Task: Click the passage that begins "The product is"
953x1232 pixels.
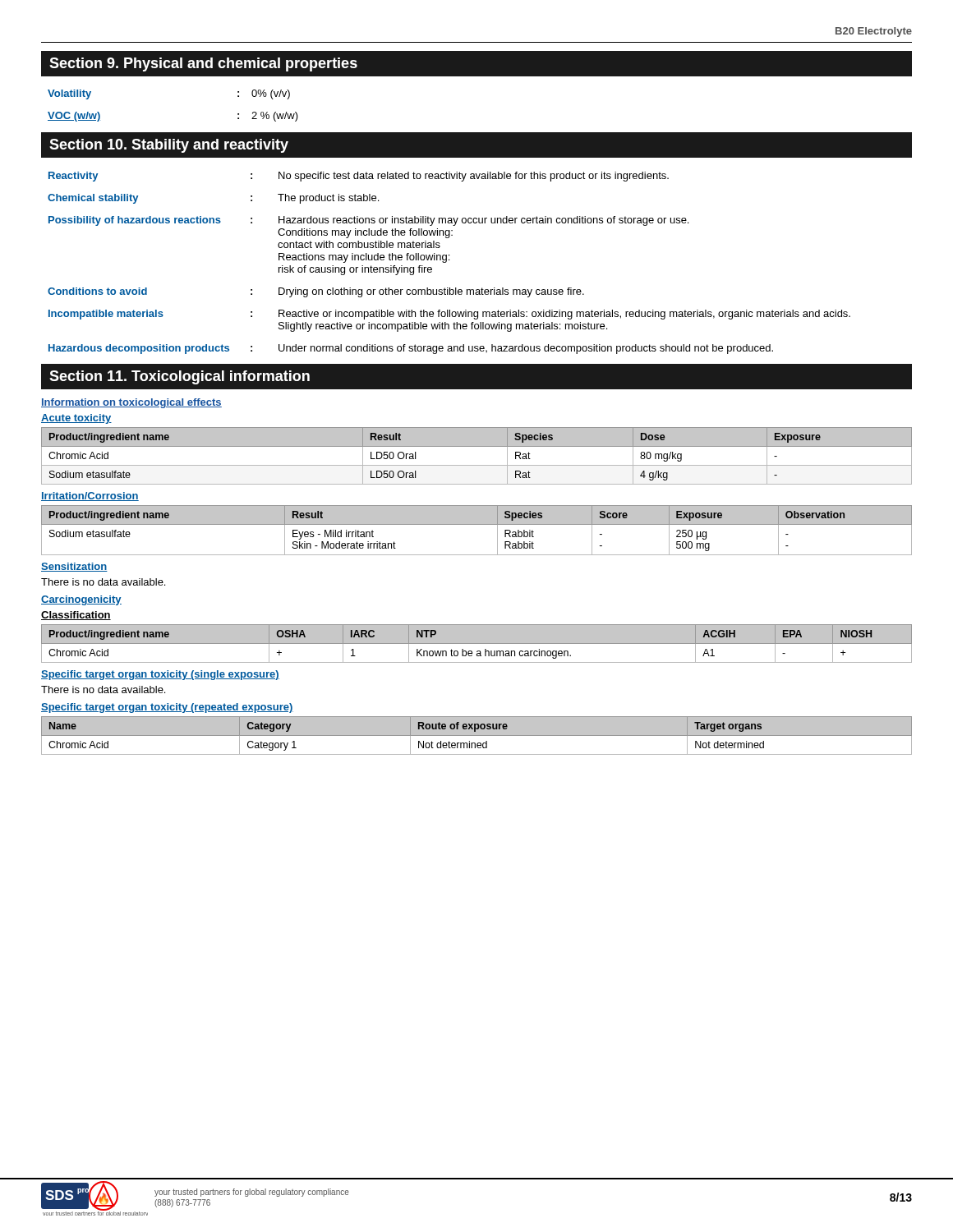Action: click(329, 197)
